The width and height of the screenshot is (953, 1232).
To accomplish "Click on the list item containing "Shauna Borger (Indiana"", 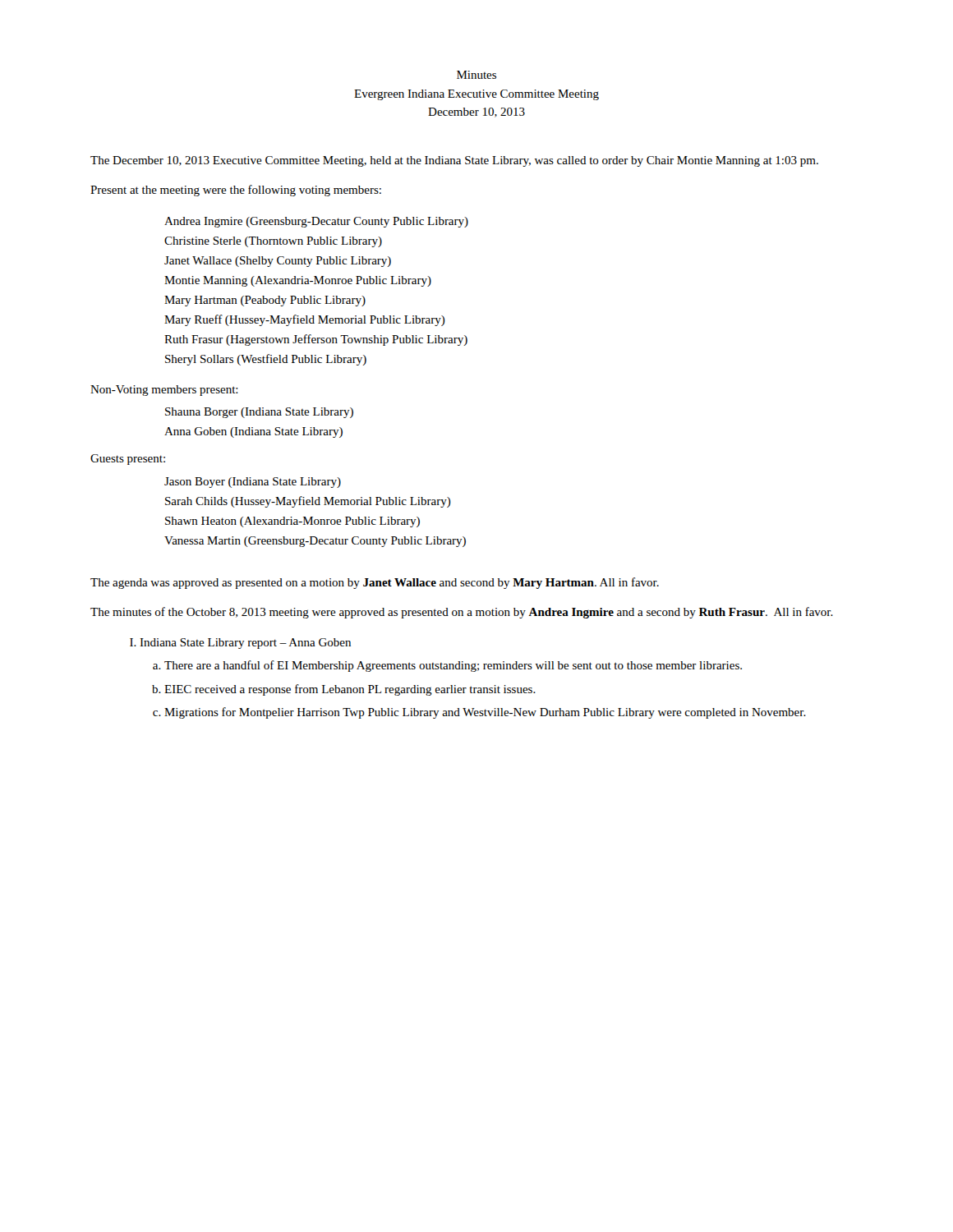I will pos(259,411).
